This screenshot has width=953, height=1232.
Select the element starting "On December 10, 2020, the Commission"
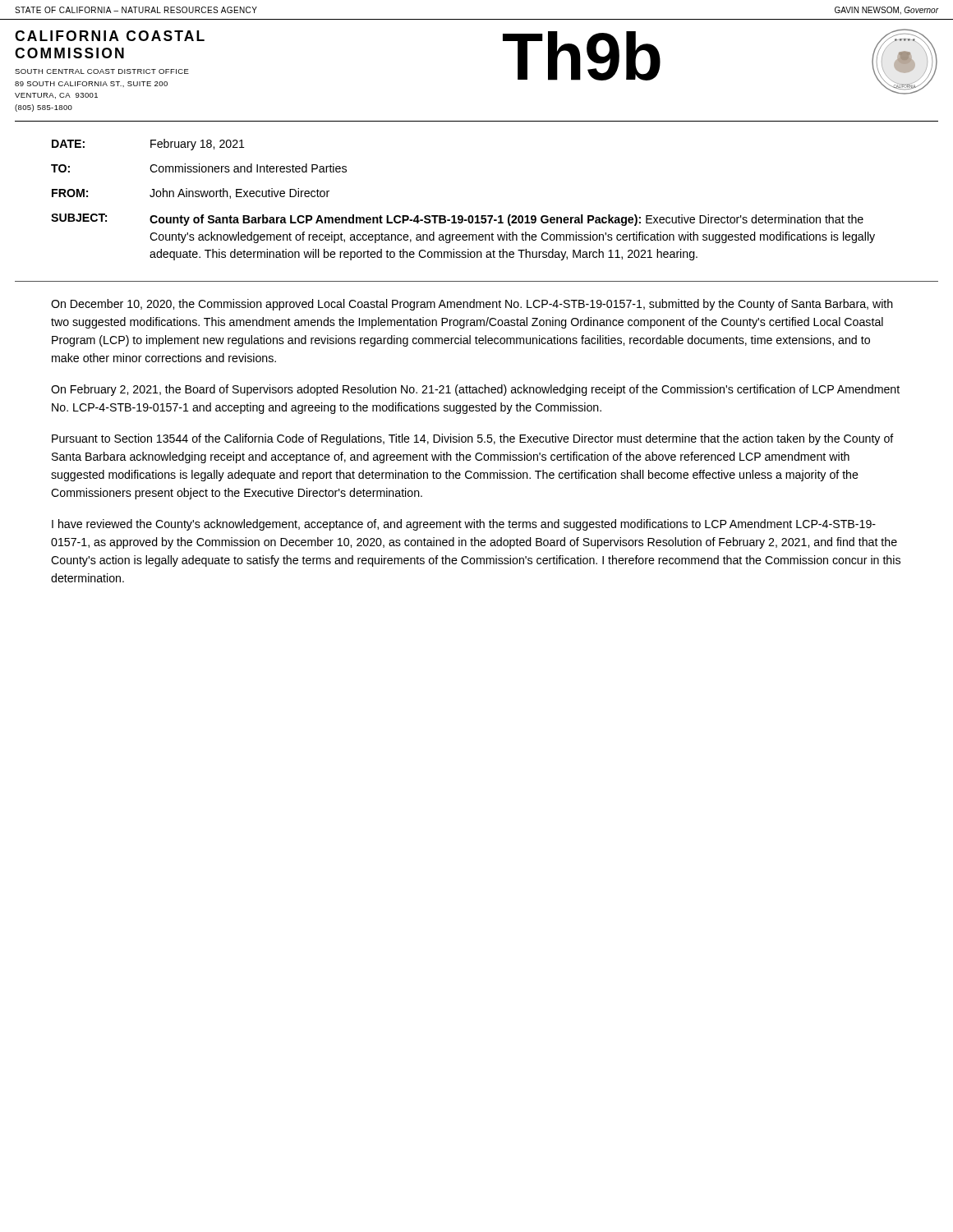point(472,331)
